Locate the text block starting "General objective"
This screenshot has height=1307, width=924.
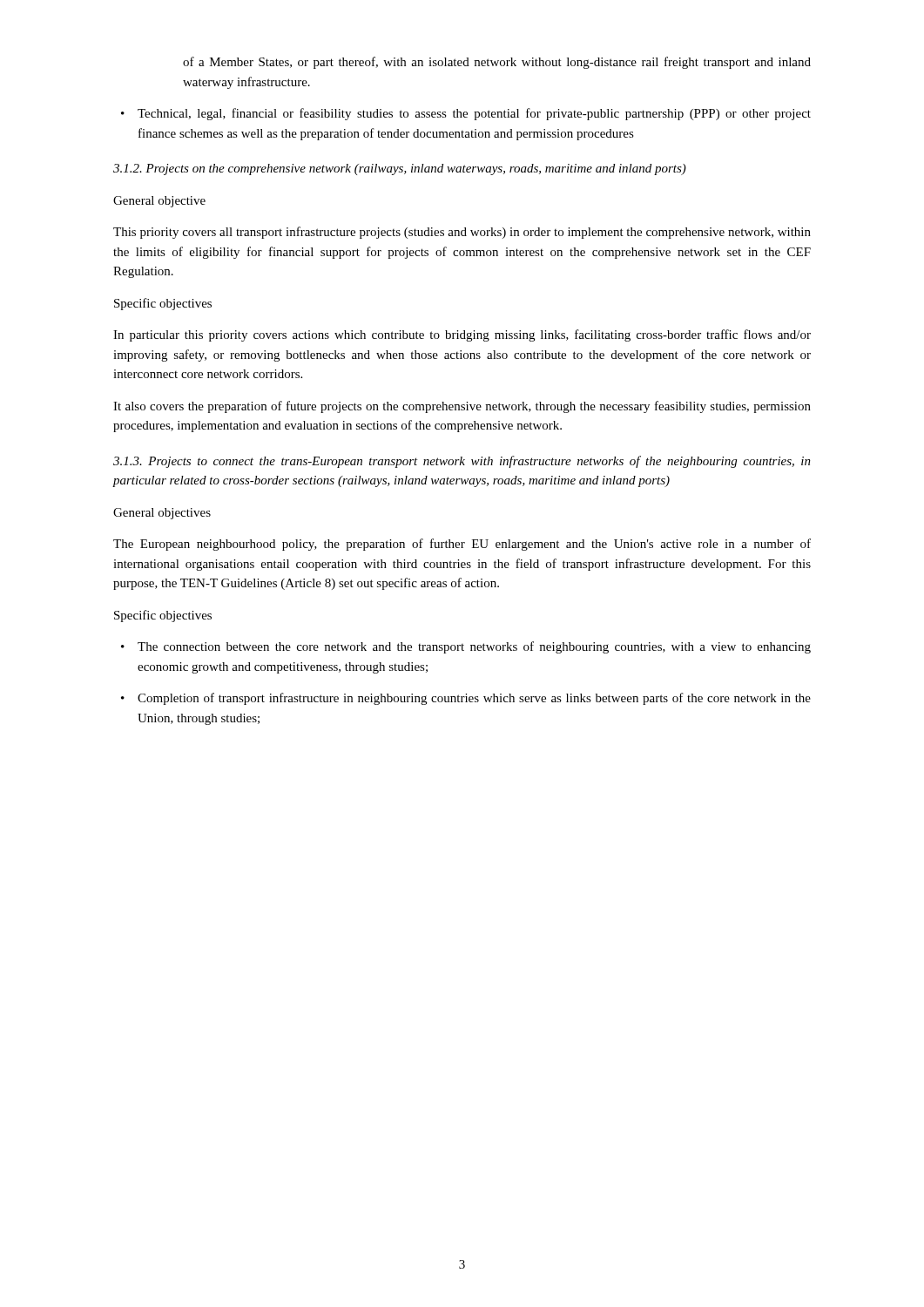coord(159,200)
